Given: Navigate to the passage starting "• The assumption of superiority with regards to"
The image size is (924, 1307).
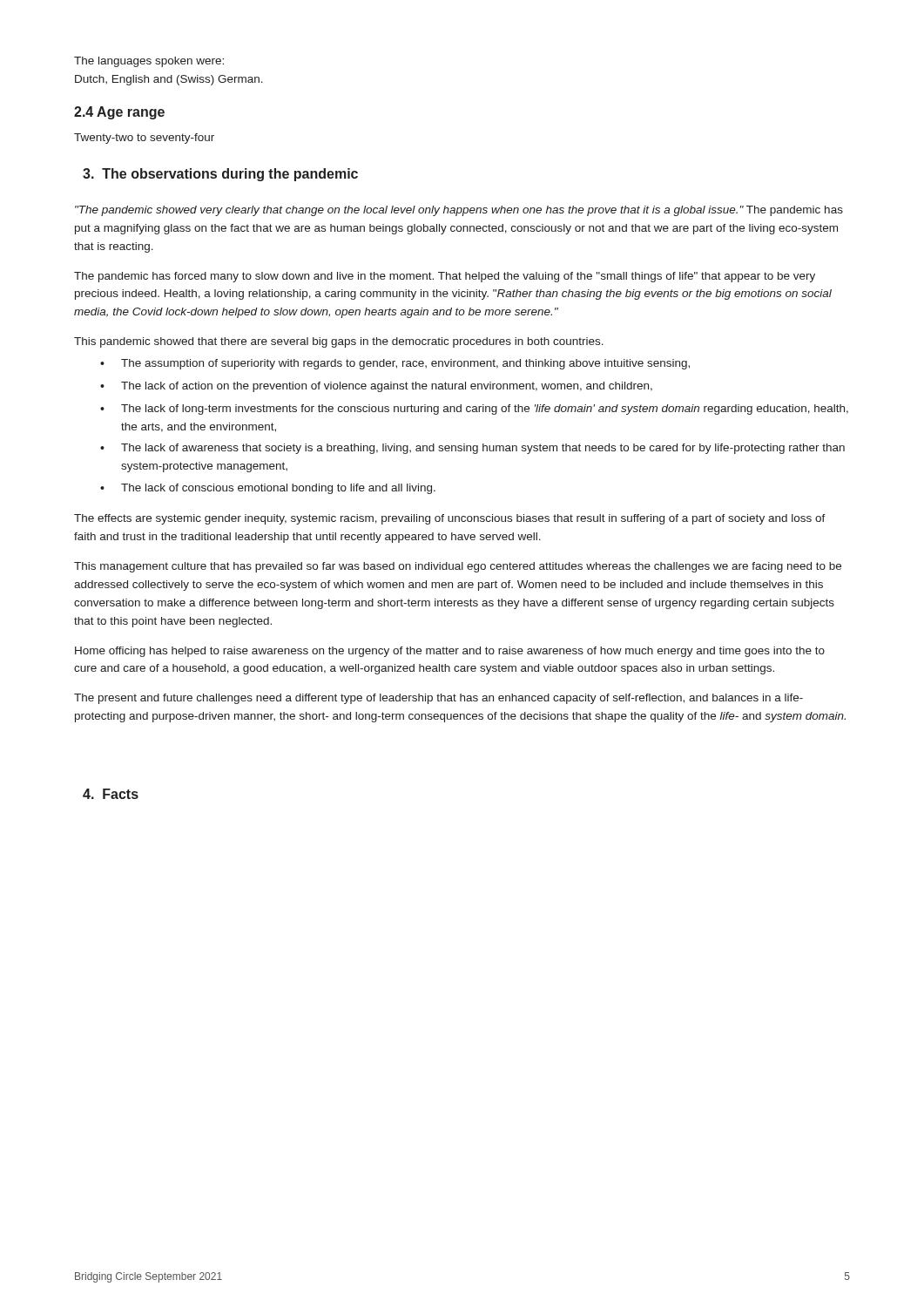Looking at the screenshot, I should [x=475, y=364].
